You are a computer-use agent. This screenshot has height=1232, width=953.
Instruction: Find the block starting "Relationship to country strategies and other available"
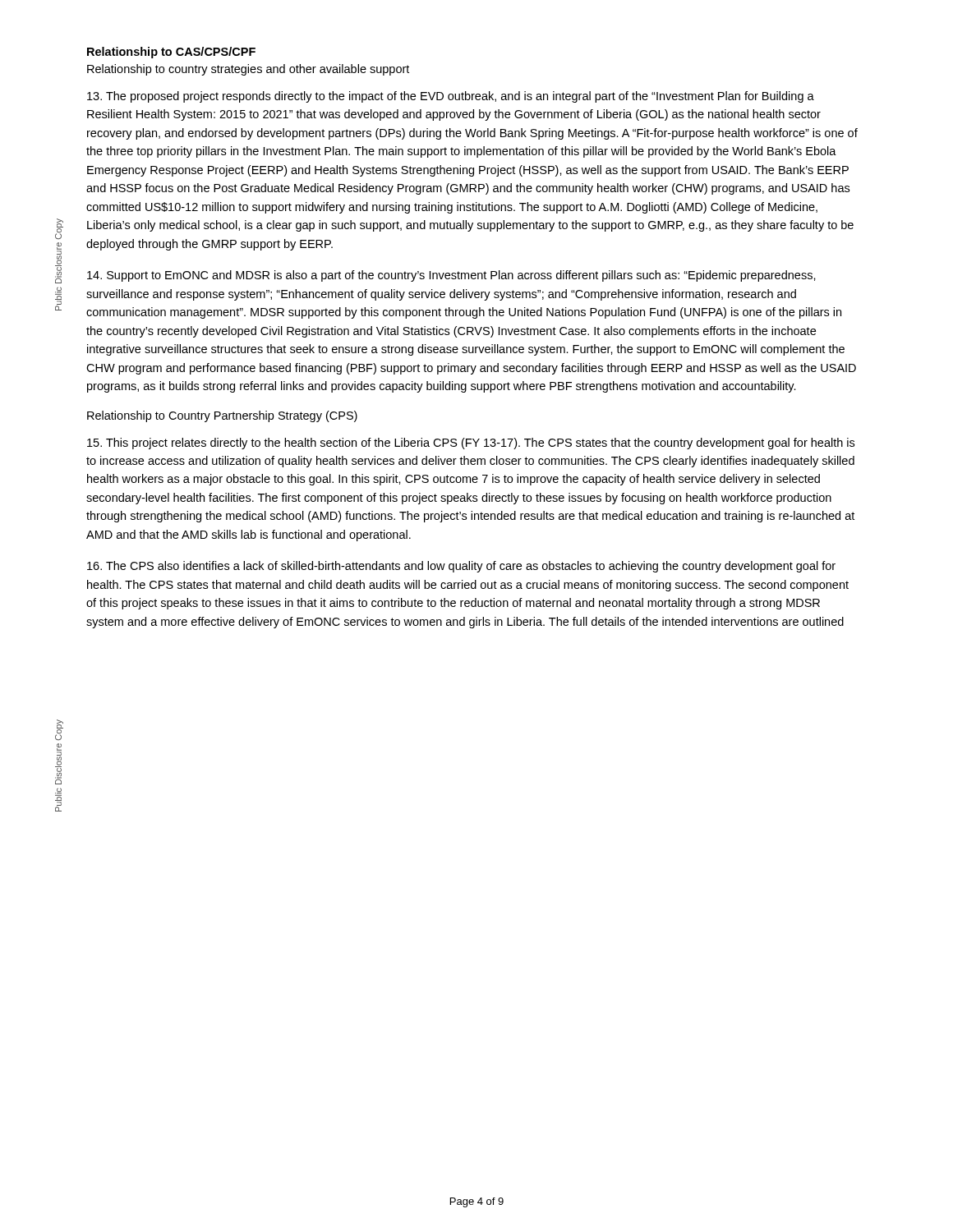tap(248, 69)
